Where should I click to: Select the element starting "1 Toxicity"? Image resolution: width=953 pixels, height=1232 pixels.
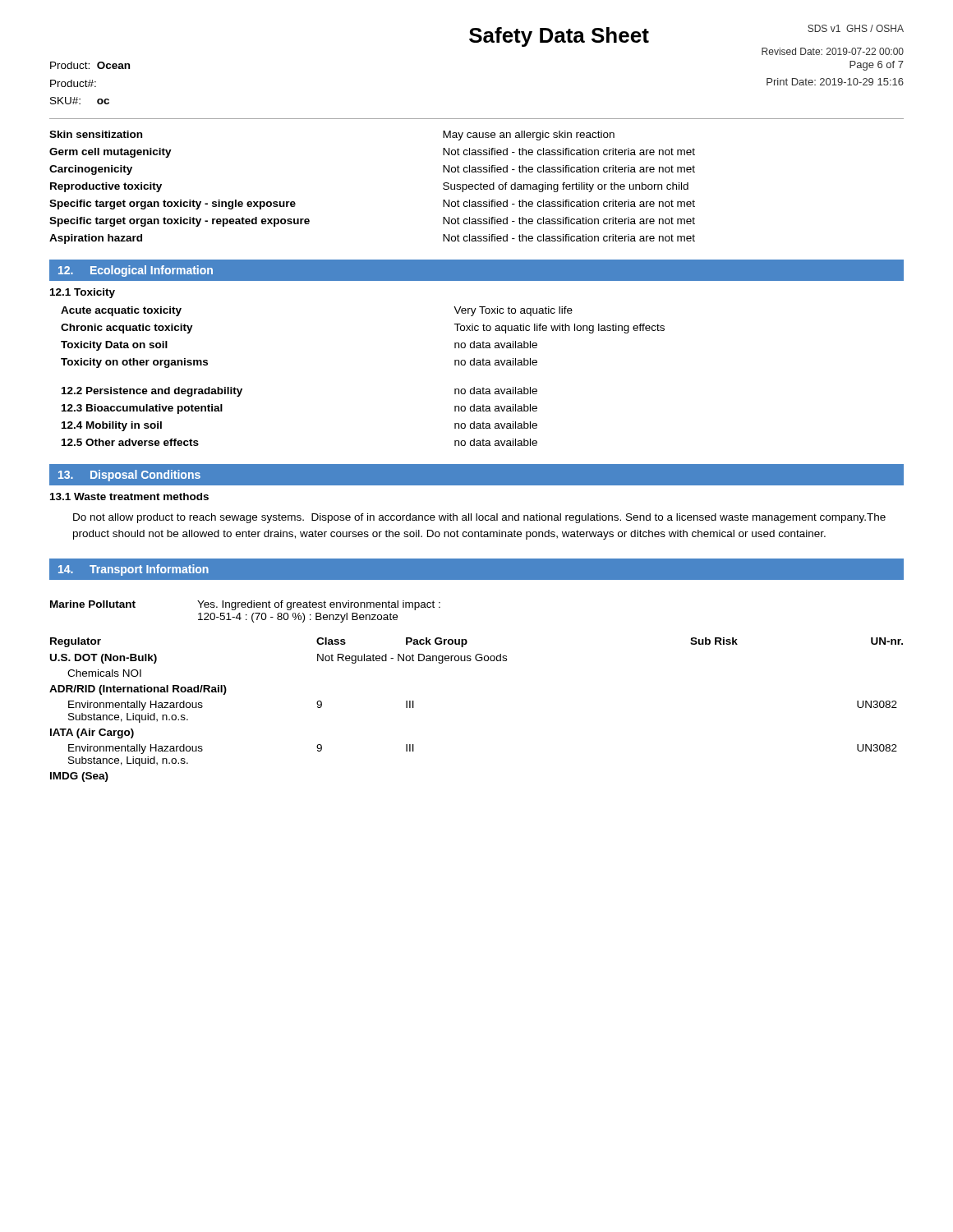[x=82, y=292]
